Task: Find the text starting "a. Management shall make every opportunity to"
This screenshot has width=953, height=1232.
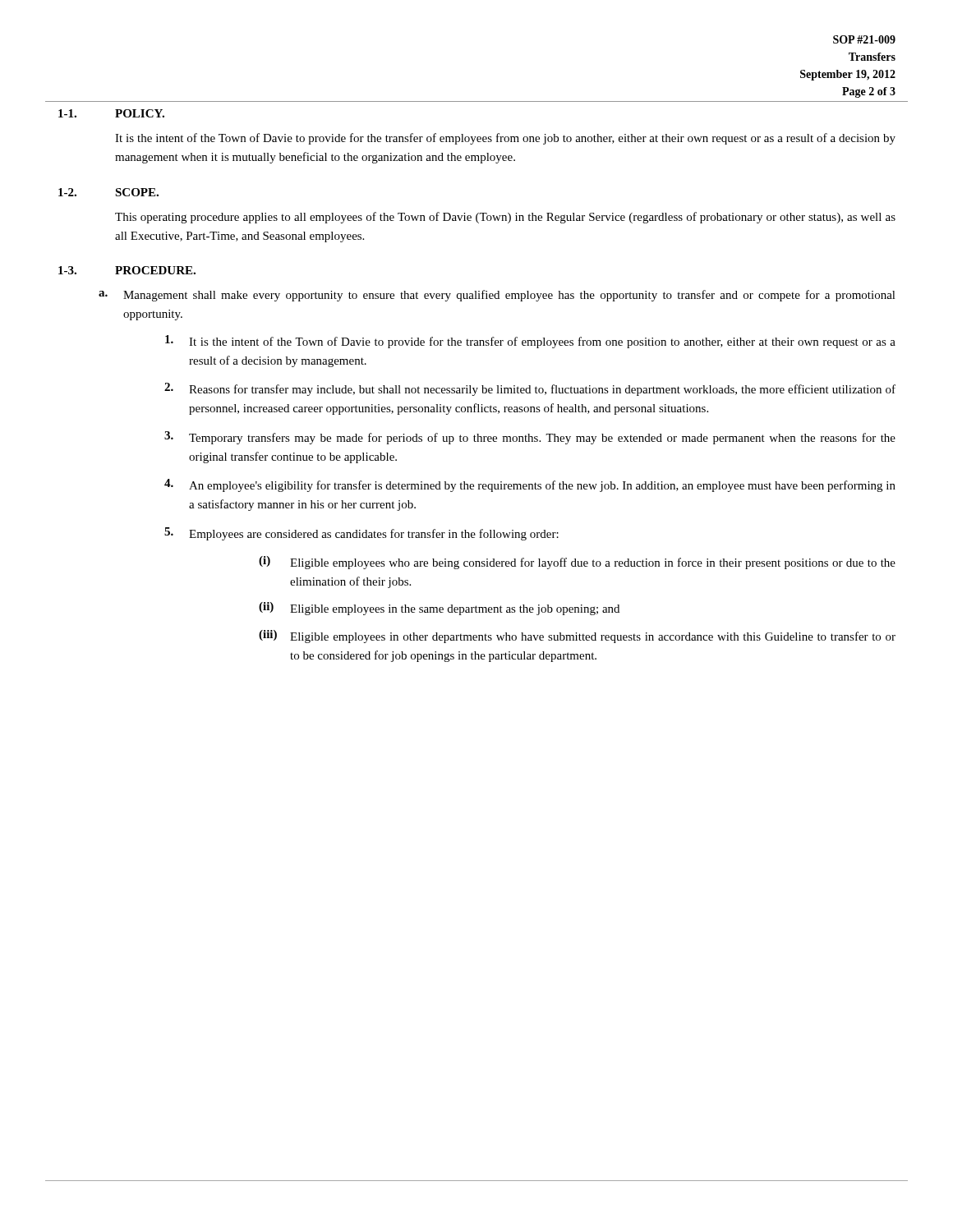Action: (x=497, y=305)
